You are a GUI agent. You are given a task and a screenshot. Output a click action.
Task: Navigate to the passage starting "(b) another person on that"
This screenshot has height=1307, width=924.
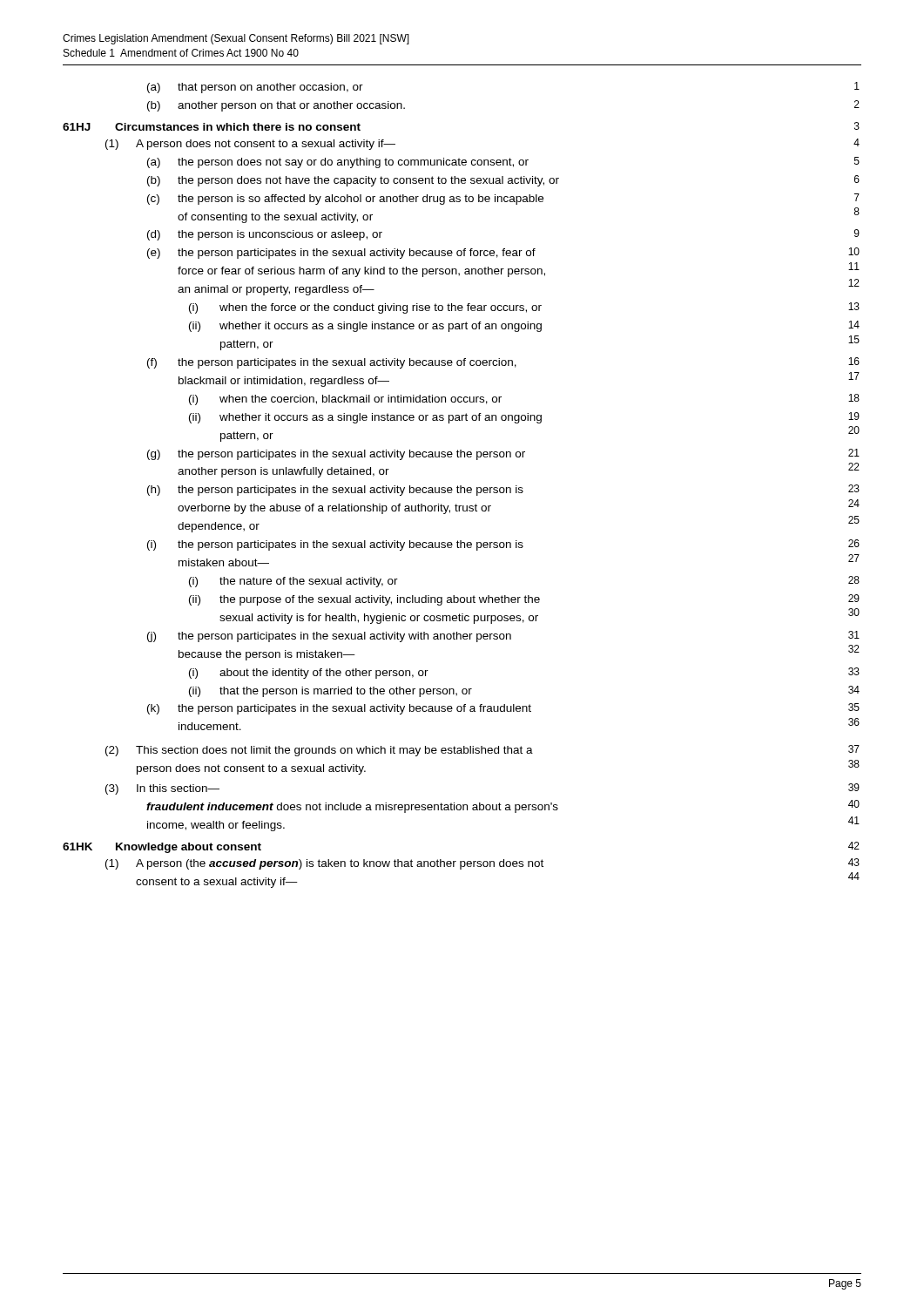276,106
